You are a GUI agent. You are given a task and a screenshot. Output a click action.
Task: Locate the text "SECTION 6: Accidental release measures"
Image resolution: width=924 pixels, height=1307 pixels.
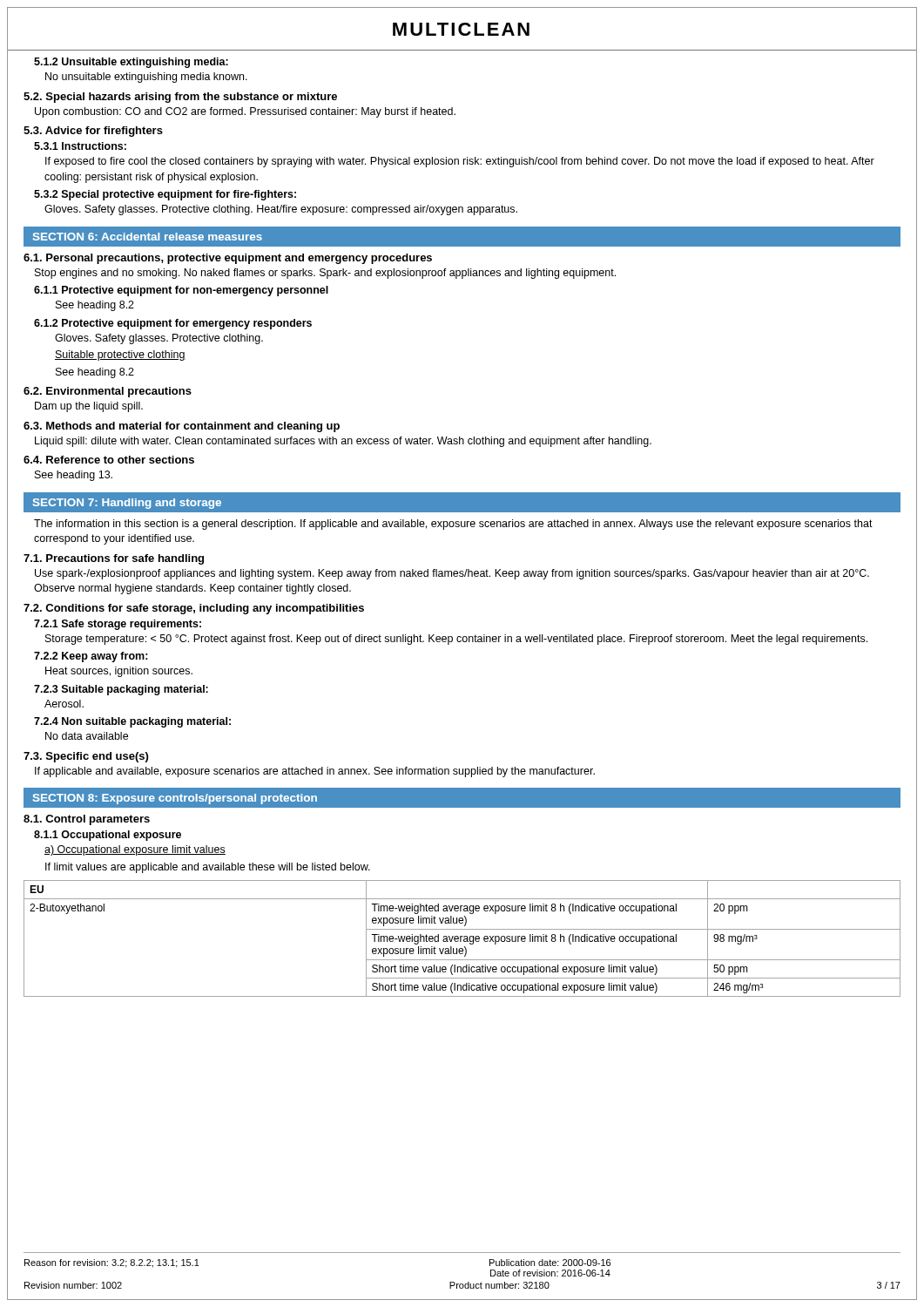click(x=147, y=236)
